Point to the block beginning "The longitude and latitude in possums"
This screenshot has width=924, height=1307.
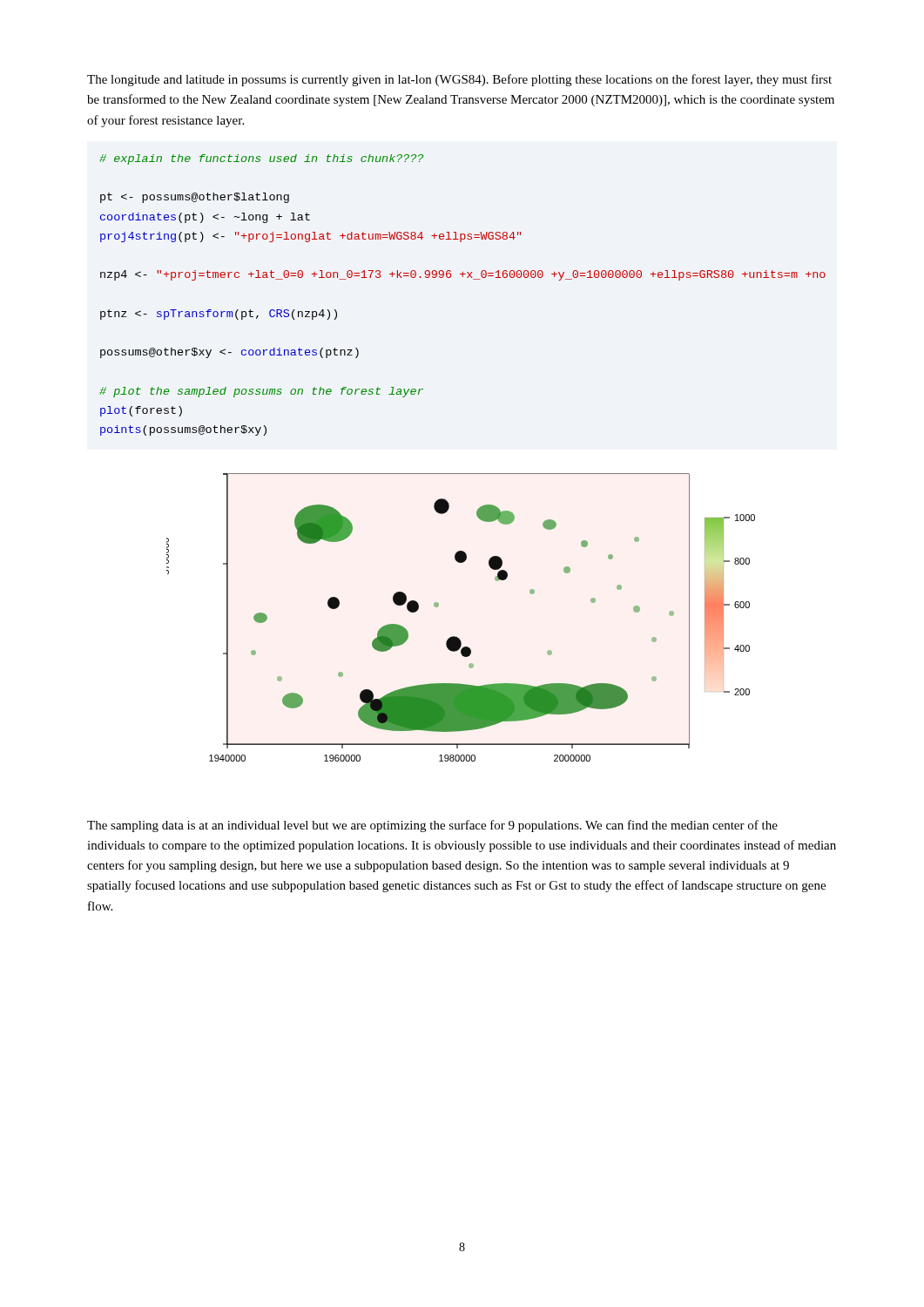(461, 100)
